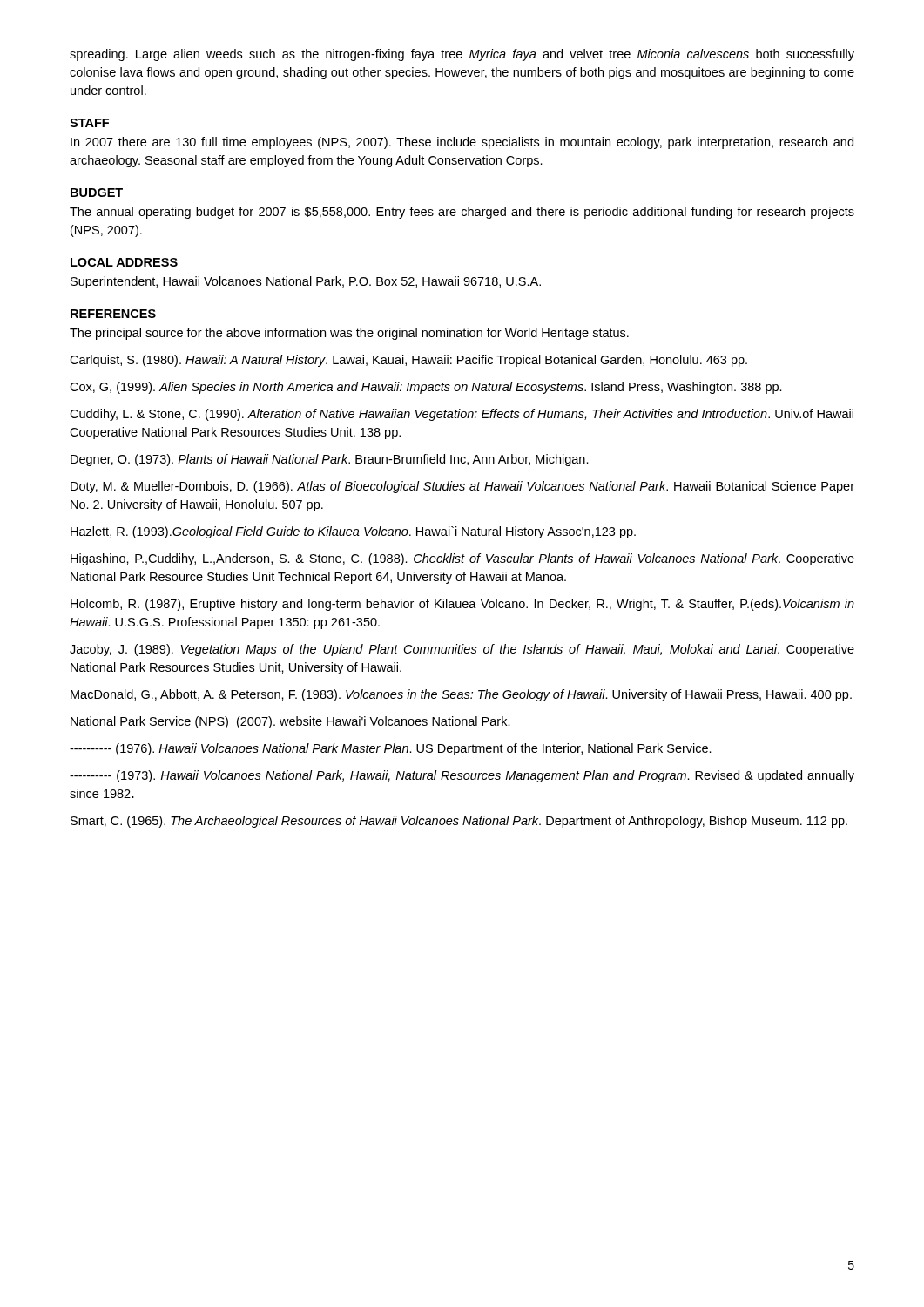Locate the block of text that opens with "Jacoby, J. (1989). Vegetation"
924x1307 pixels.
click(x=462, y=659)
